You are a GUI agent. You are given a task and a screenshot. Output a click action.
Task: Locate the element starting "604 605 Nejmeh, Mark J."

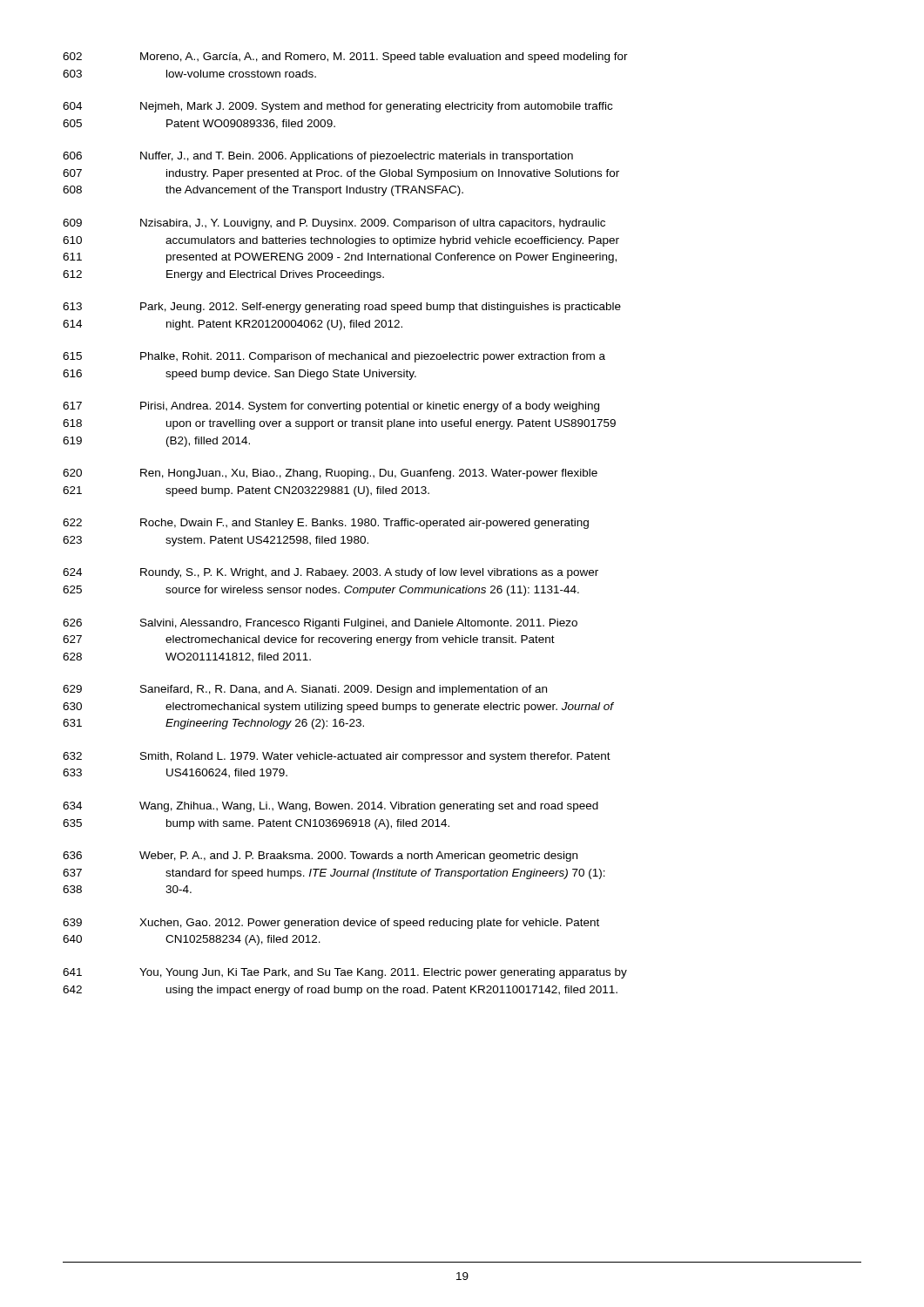pyautogui.click(x=462, y=115)
